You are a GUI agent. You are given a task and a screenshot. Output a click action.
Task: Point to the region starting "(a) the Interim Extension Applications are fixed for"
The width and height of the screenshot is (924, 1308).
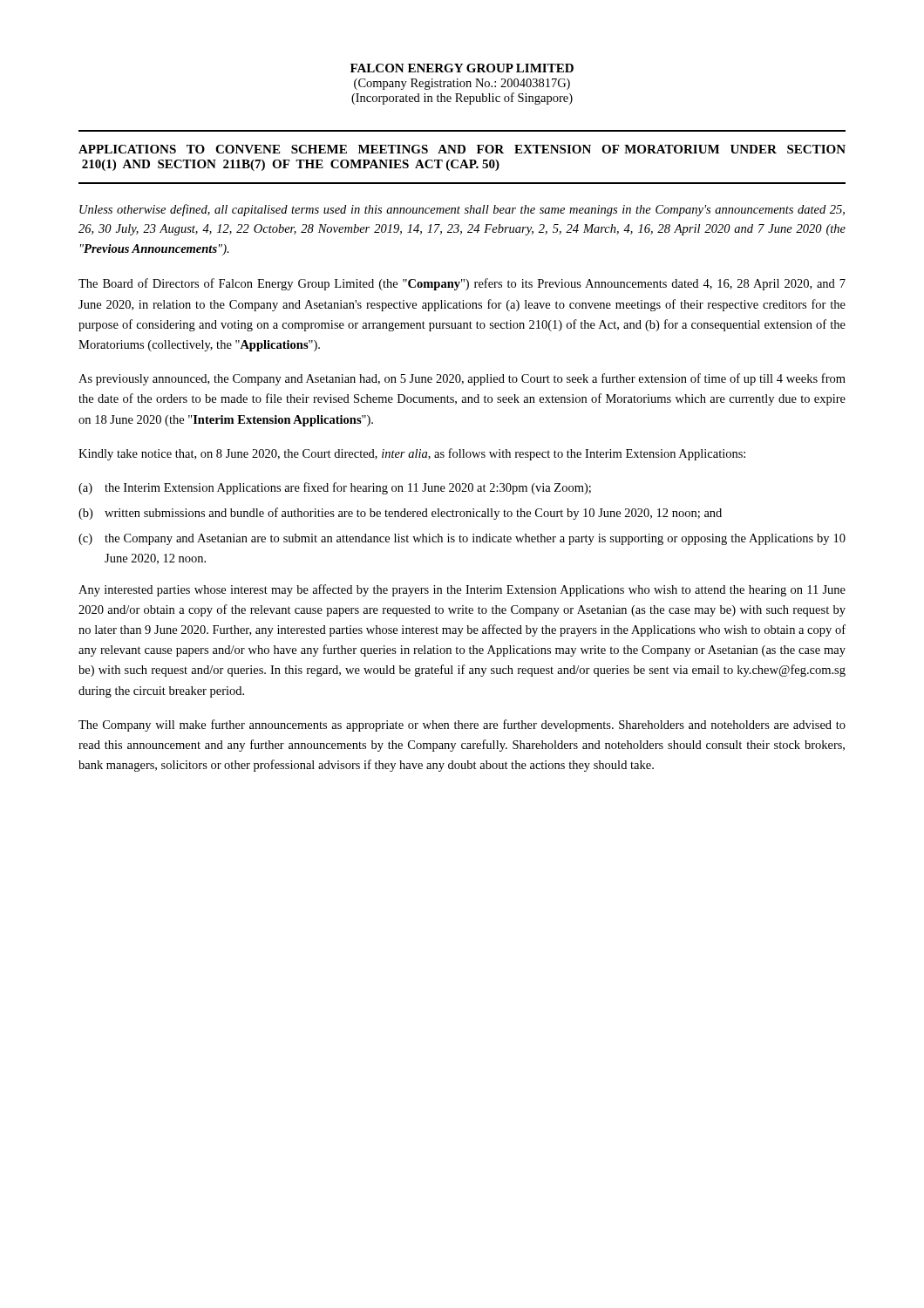pos(462,488)
